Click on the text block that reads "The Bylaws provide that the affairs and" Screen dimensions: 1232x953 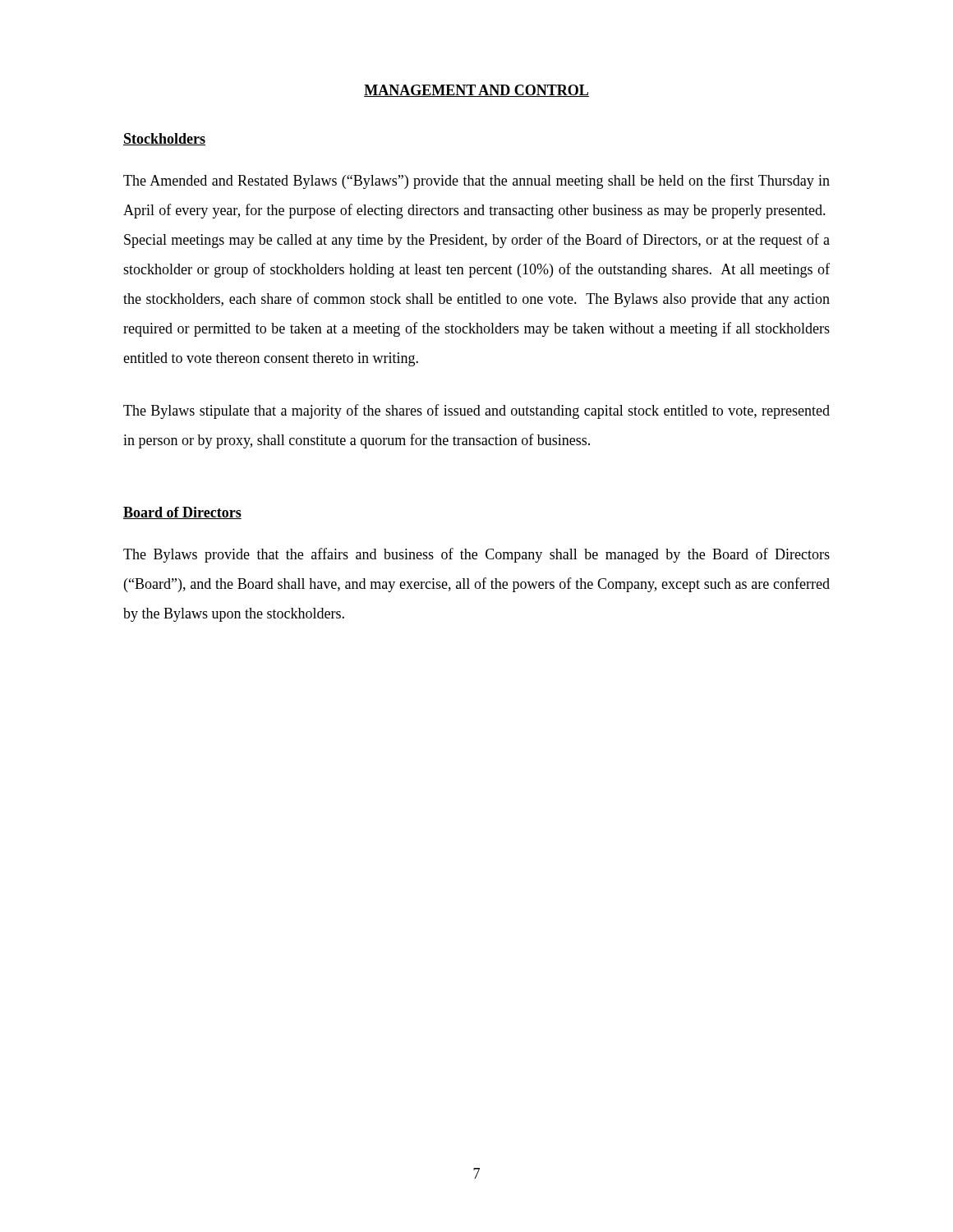click(x=476, y=584)
